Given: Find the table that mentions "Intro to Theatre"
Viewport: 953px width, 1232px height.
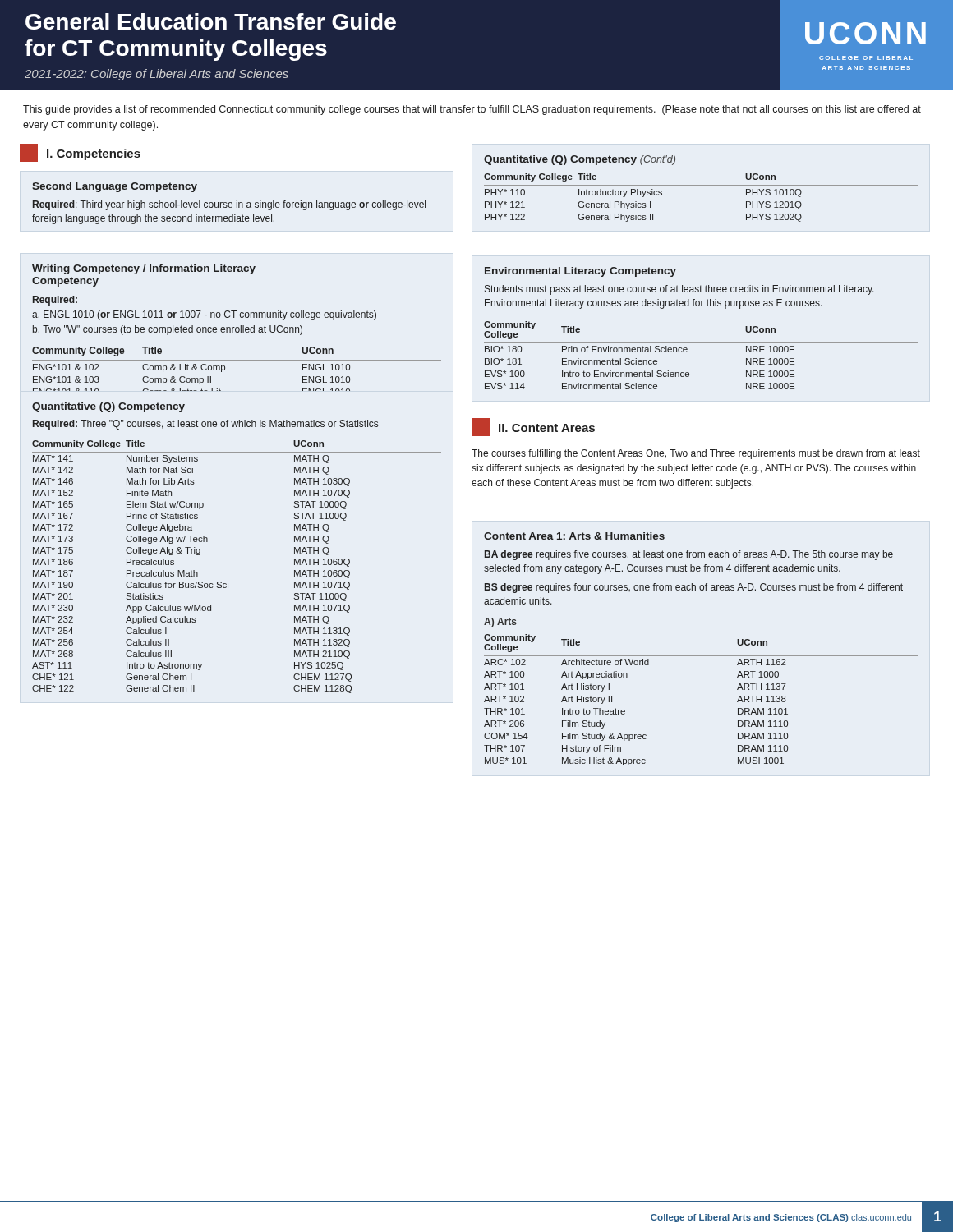Looking at the screenshot, I should [701, 699].
